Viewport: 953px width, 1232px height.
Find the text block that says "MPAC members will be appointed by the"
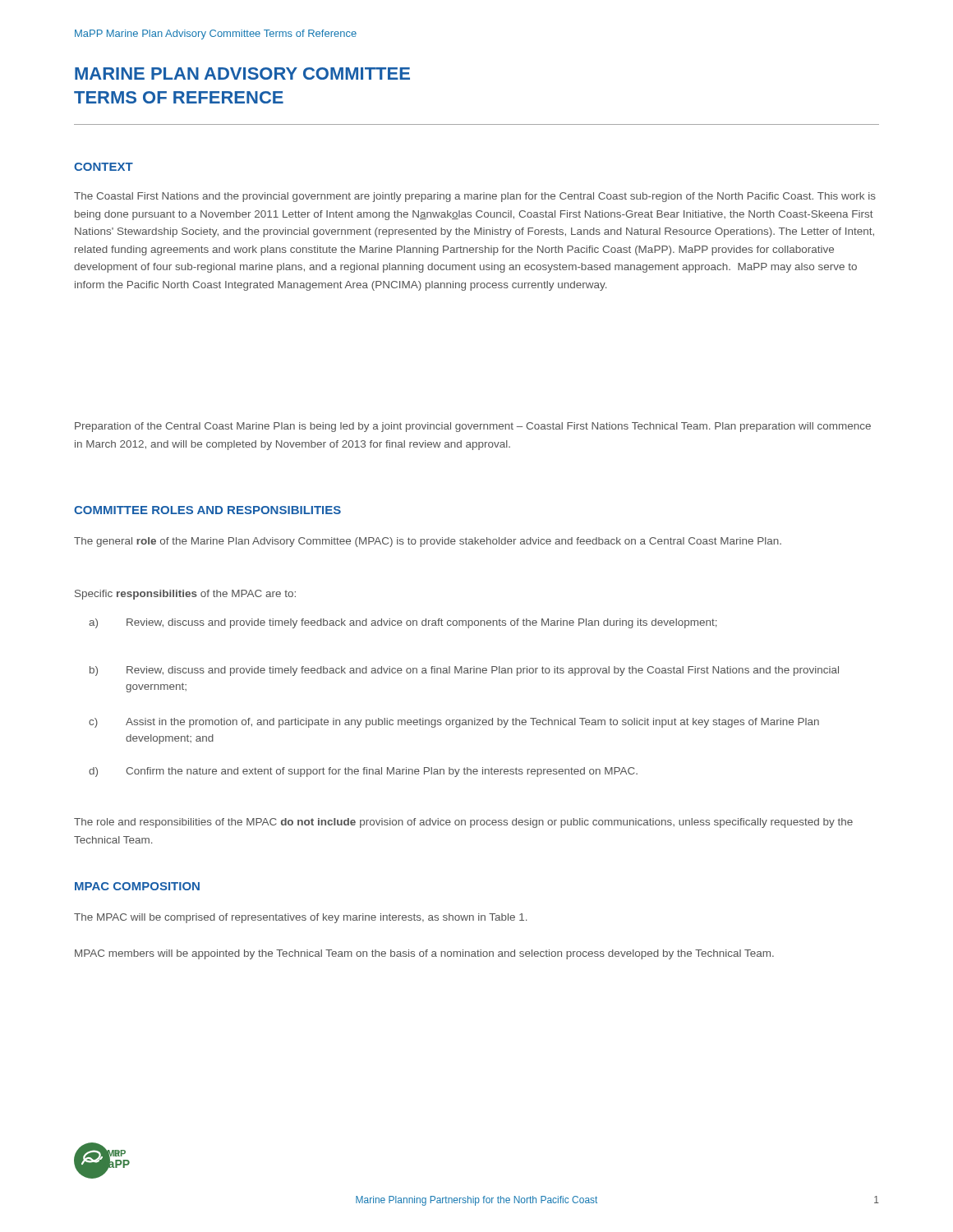(x=424, y=953)
